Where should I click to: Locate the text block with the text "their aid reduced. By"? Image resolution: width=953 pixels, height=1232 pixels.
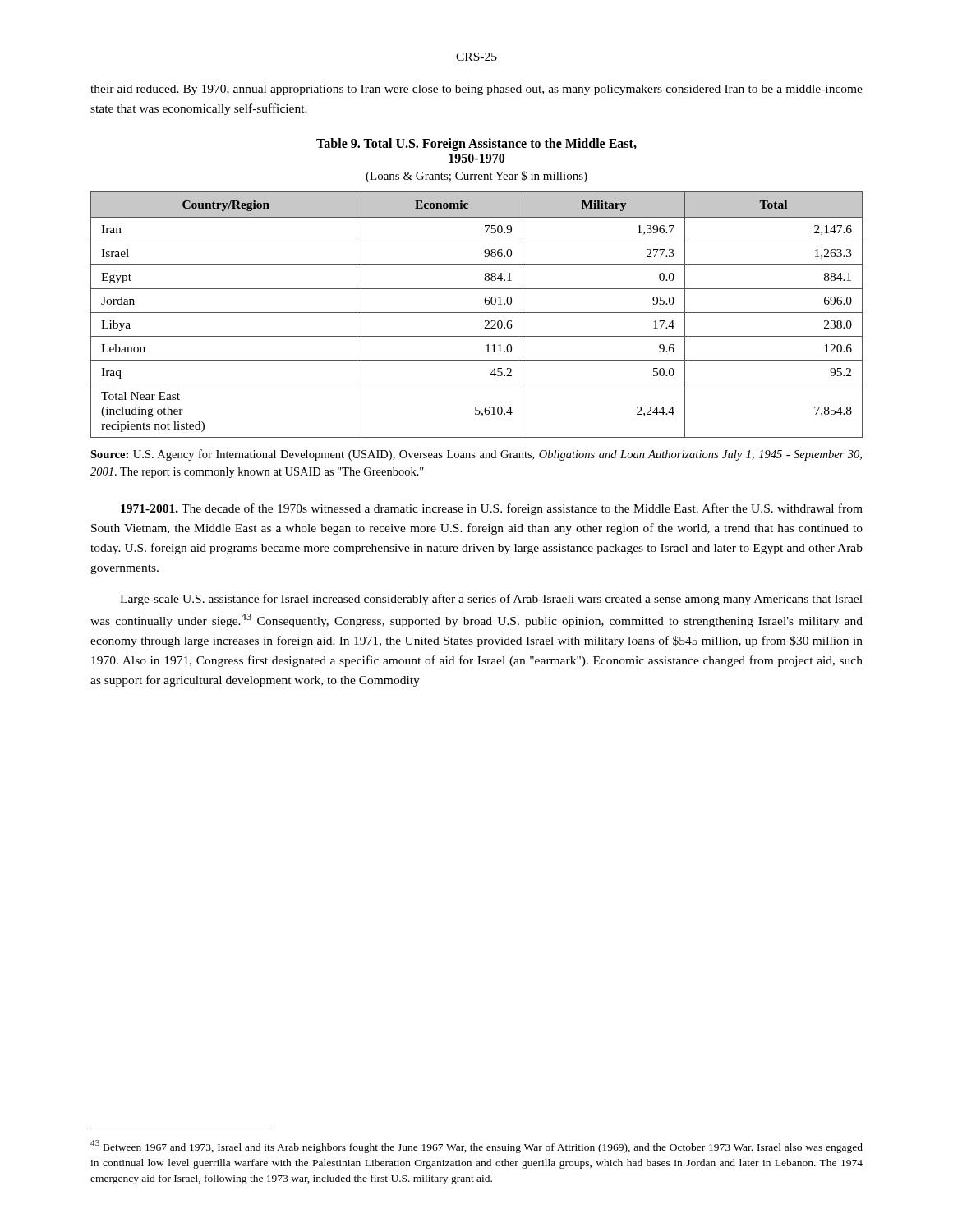(476, 98)
